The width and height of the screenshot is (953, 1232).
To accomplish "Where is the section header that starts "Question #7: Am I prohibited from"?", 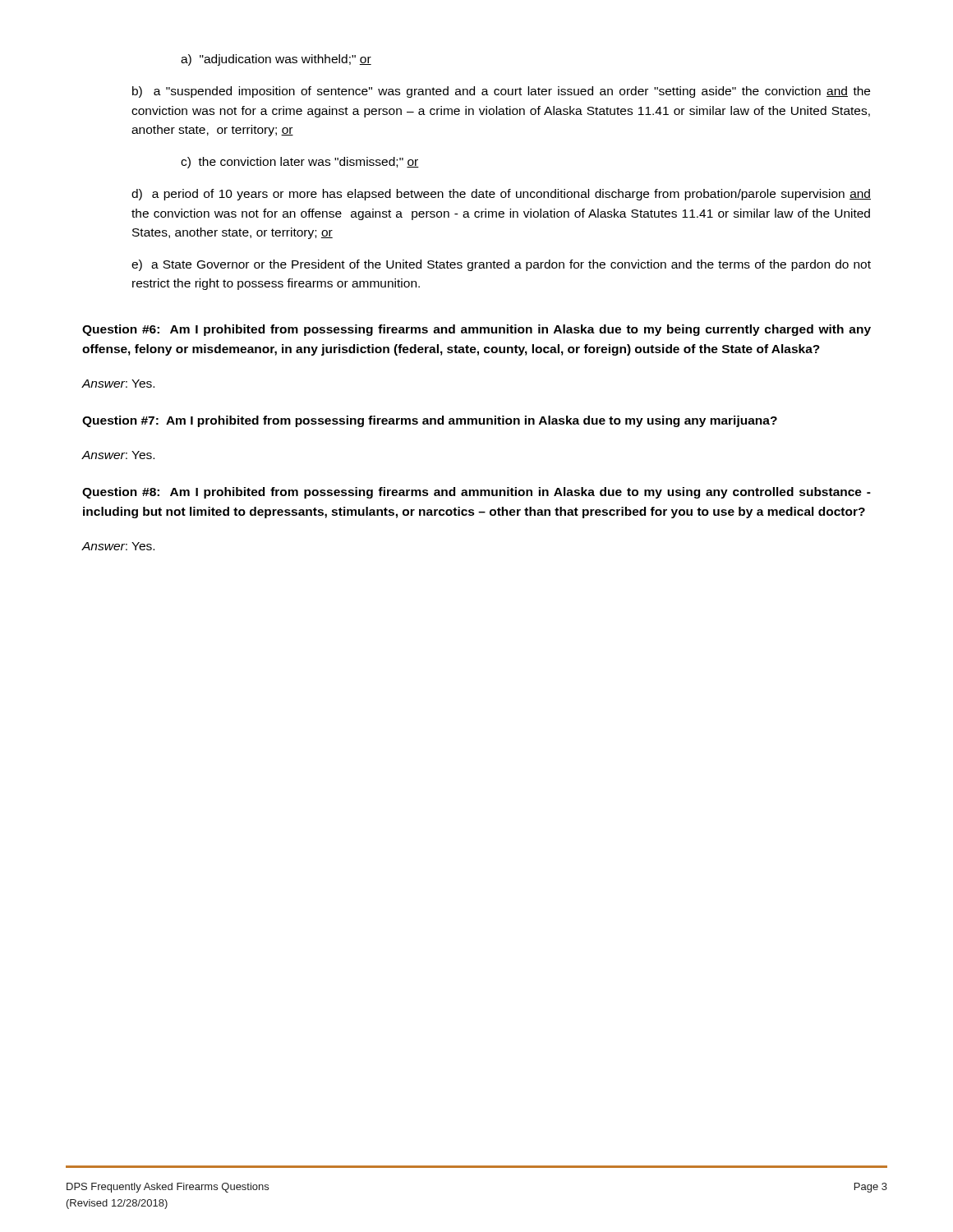I will [x=430, y=420].
